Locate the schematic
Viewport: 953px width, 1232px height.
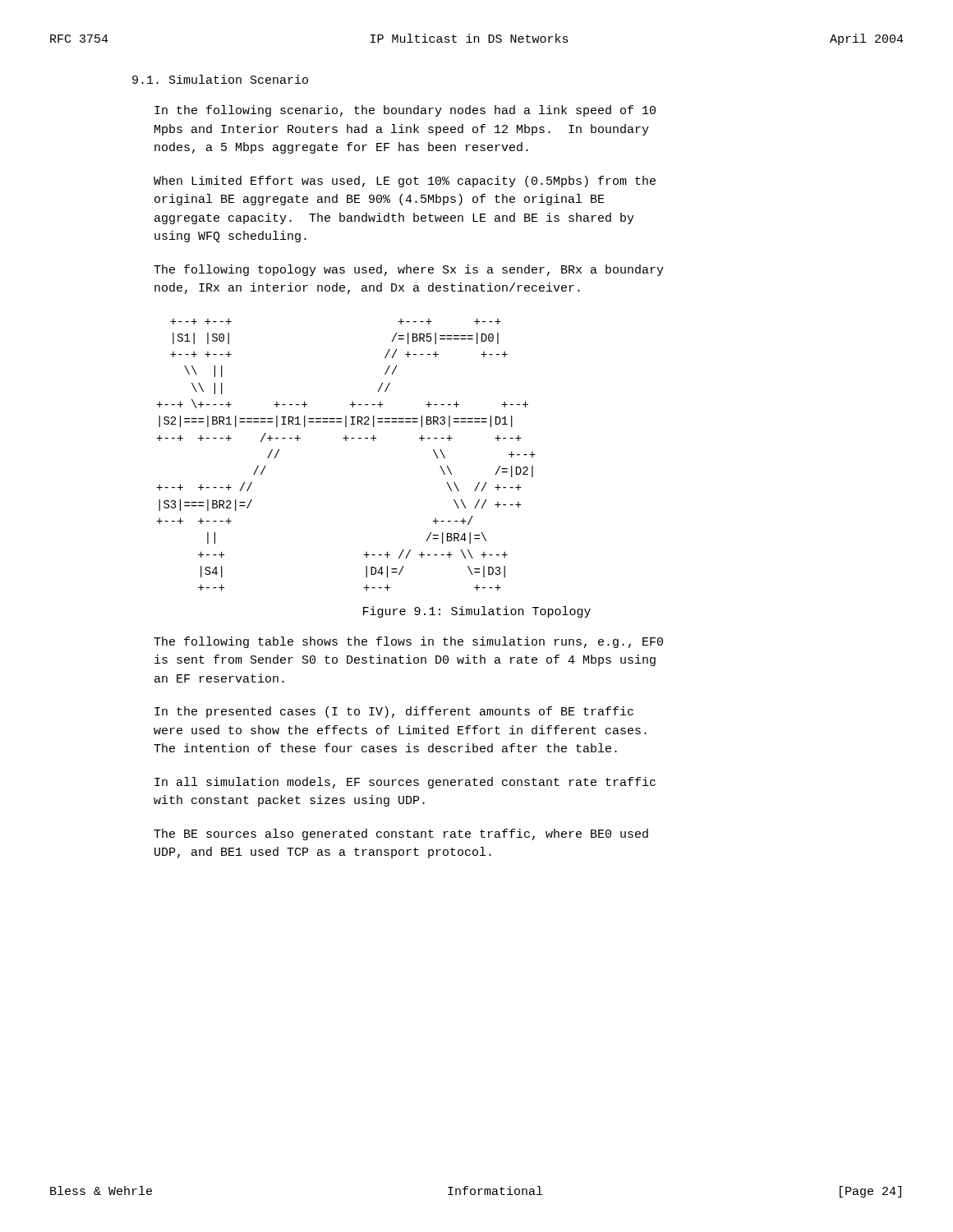[476, 455]
